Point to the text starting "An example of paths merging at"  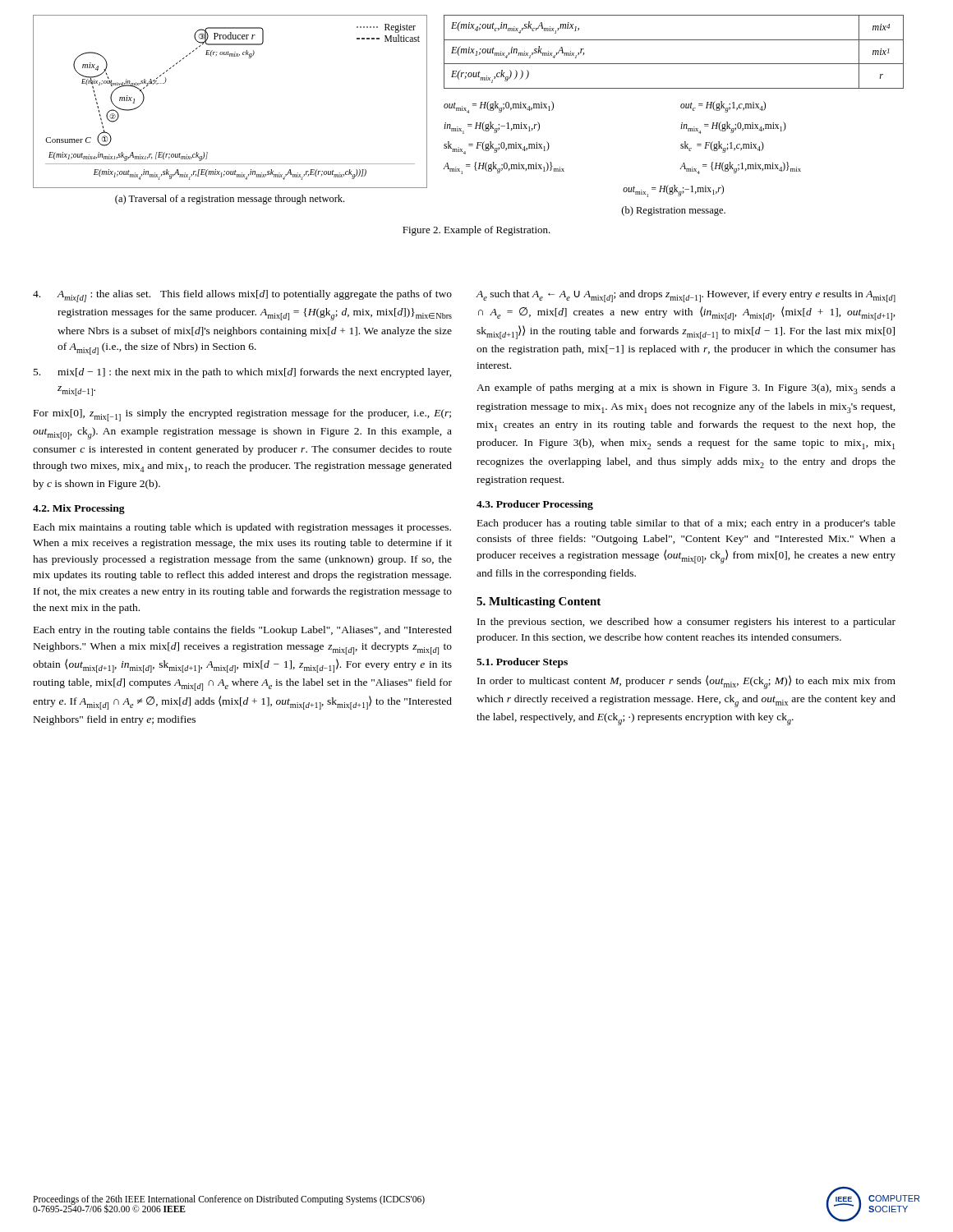coord(686,433)
